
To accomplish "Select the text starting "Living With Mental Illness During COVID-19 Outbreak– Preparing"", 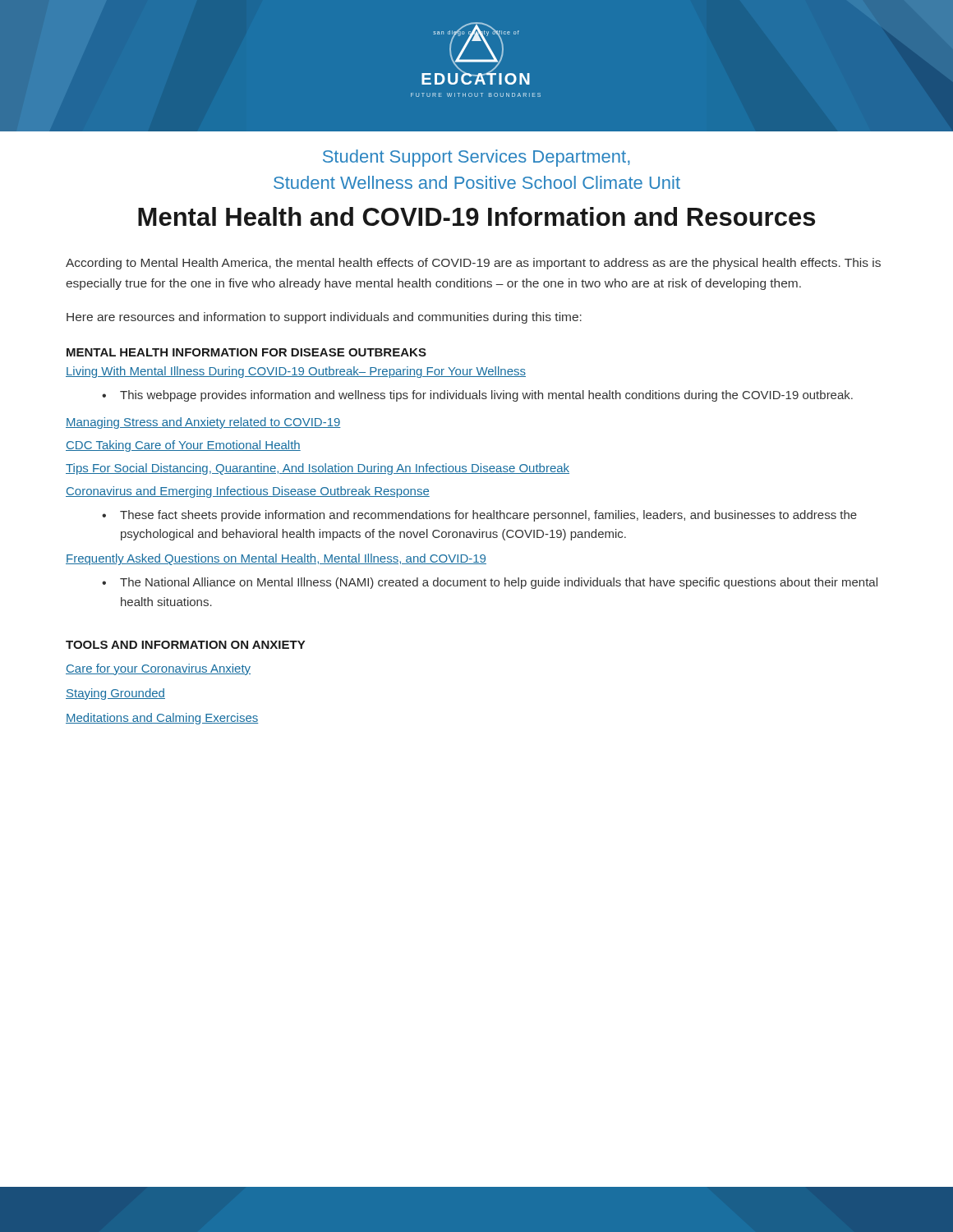I will point(296,371).
